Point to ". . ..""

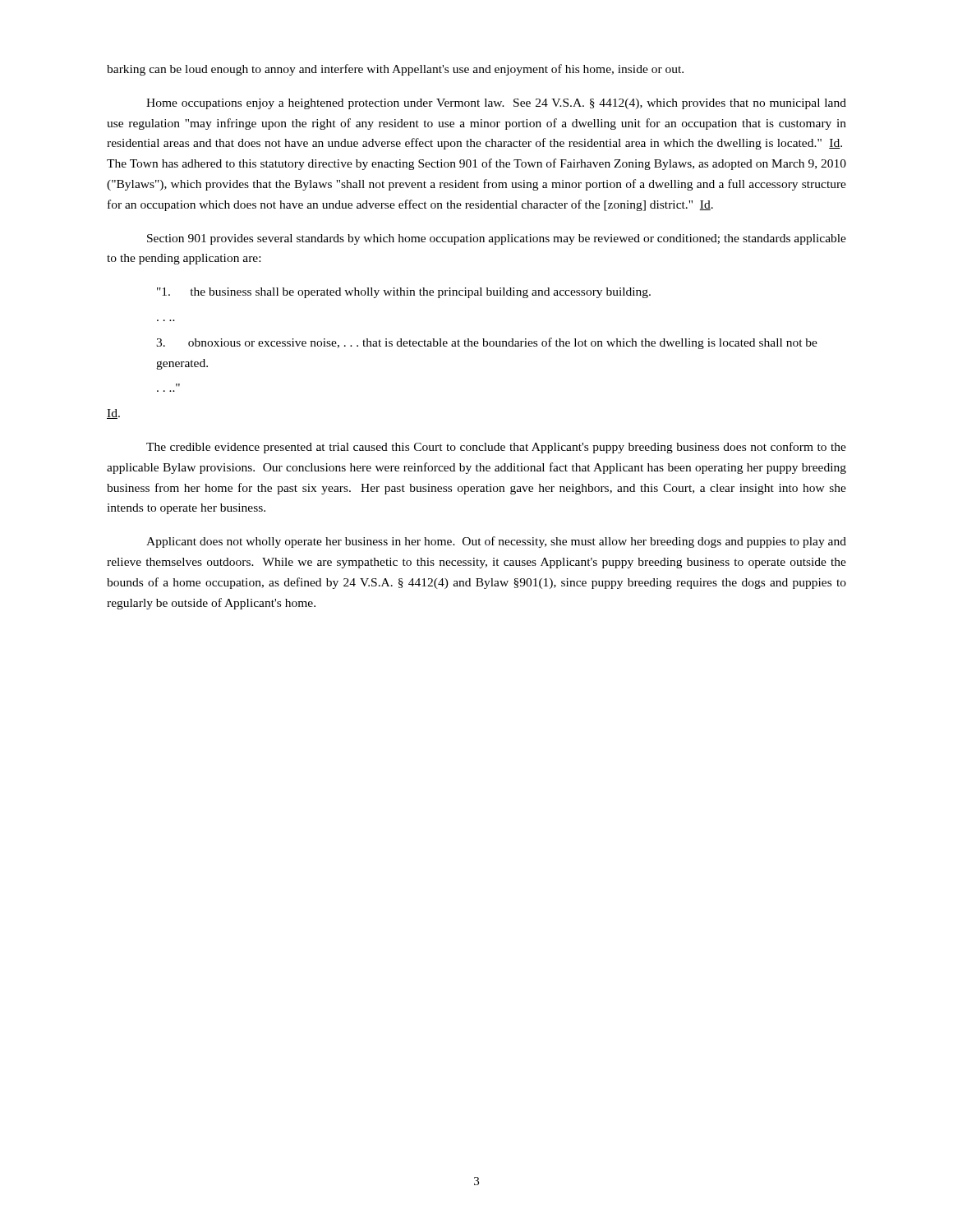point(168,388)
